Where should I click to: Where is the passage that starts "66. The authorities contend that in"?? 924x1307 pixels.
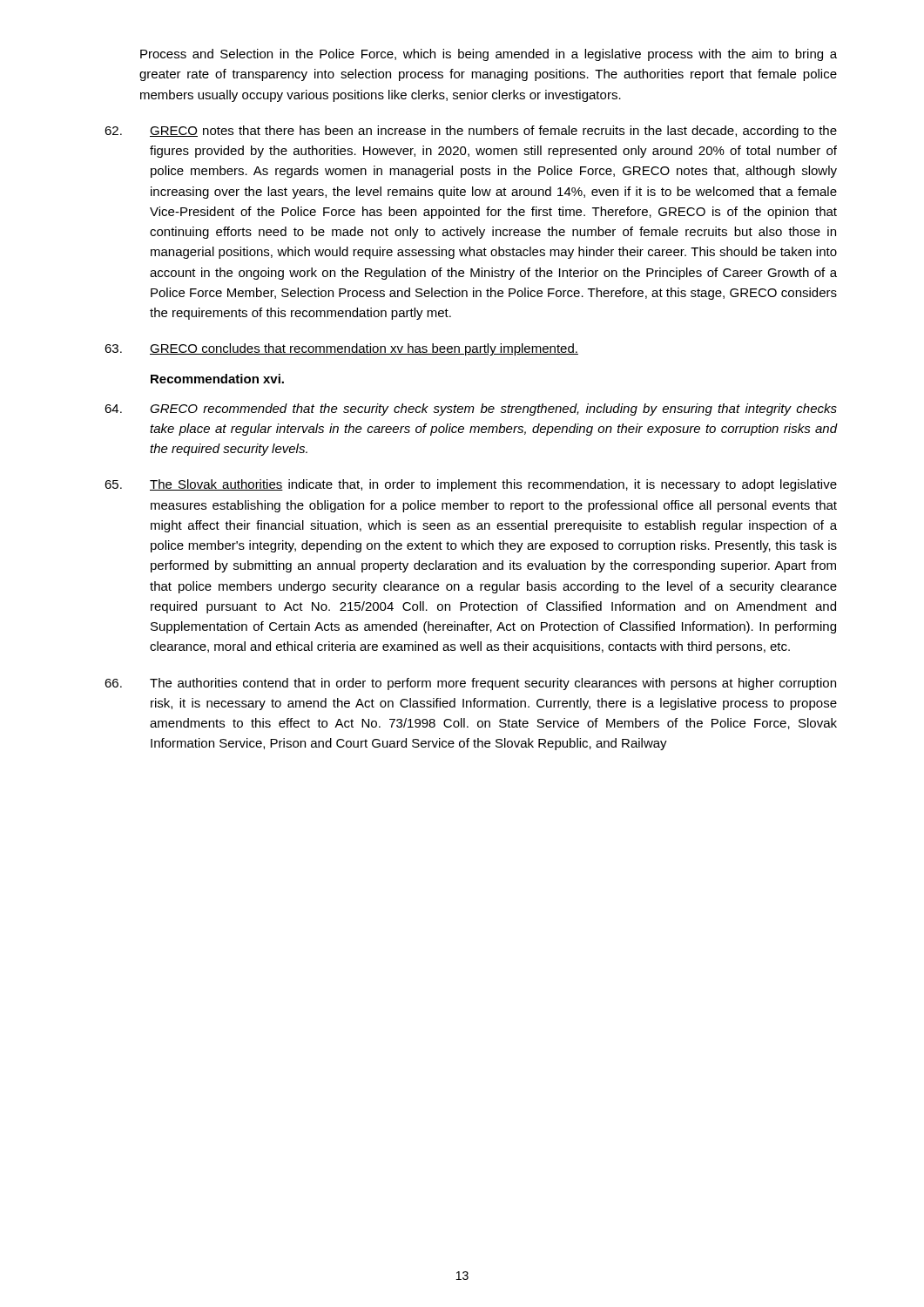471,713
